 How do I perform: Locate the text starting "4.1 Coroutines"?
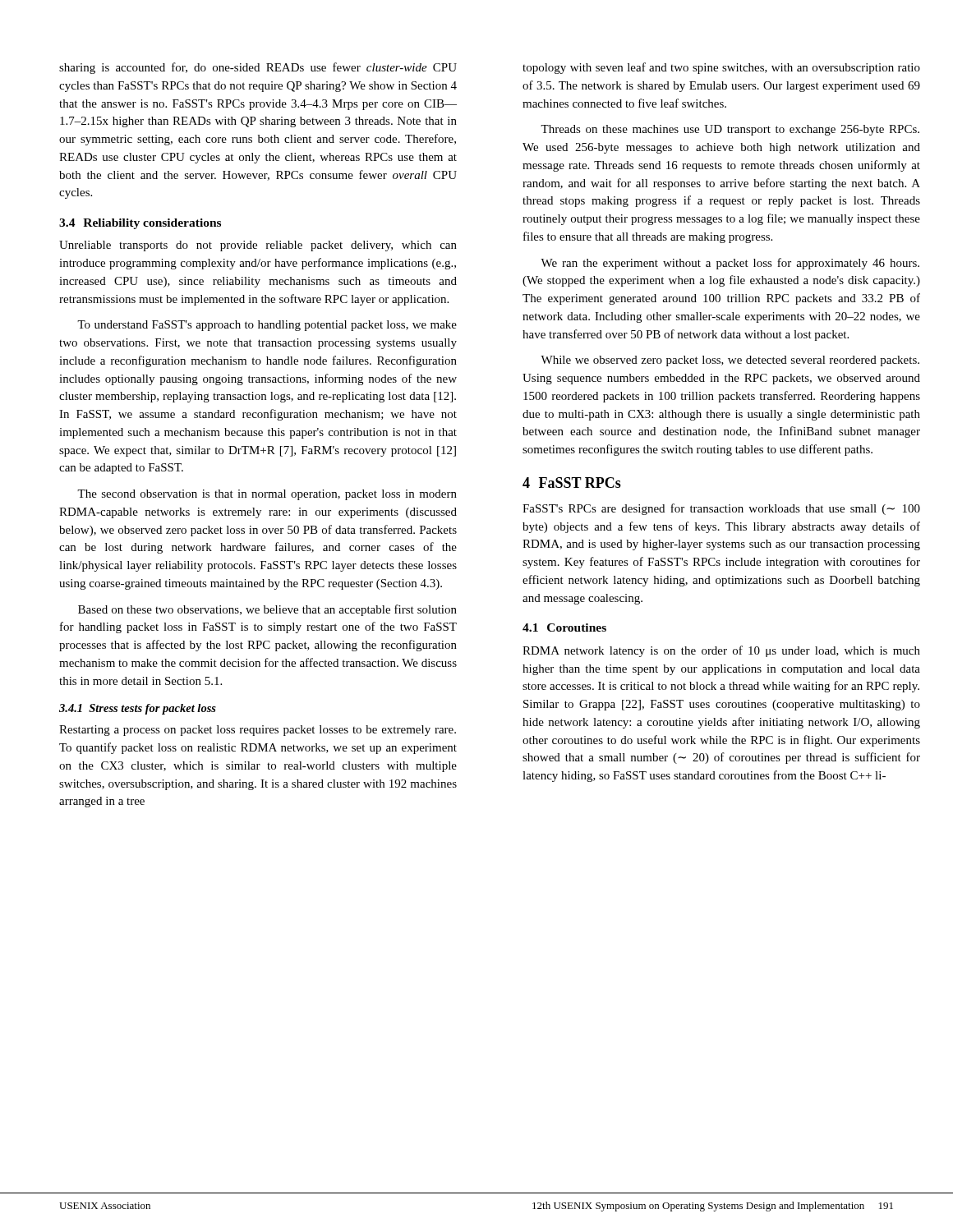pos(564,627)
